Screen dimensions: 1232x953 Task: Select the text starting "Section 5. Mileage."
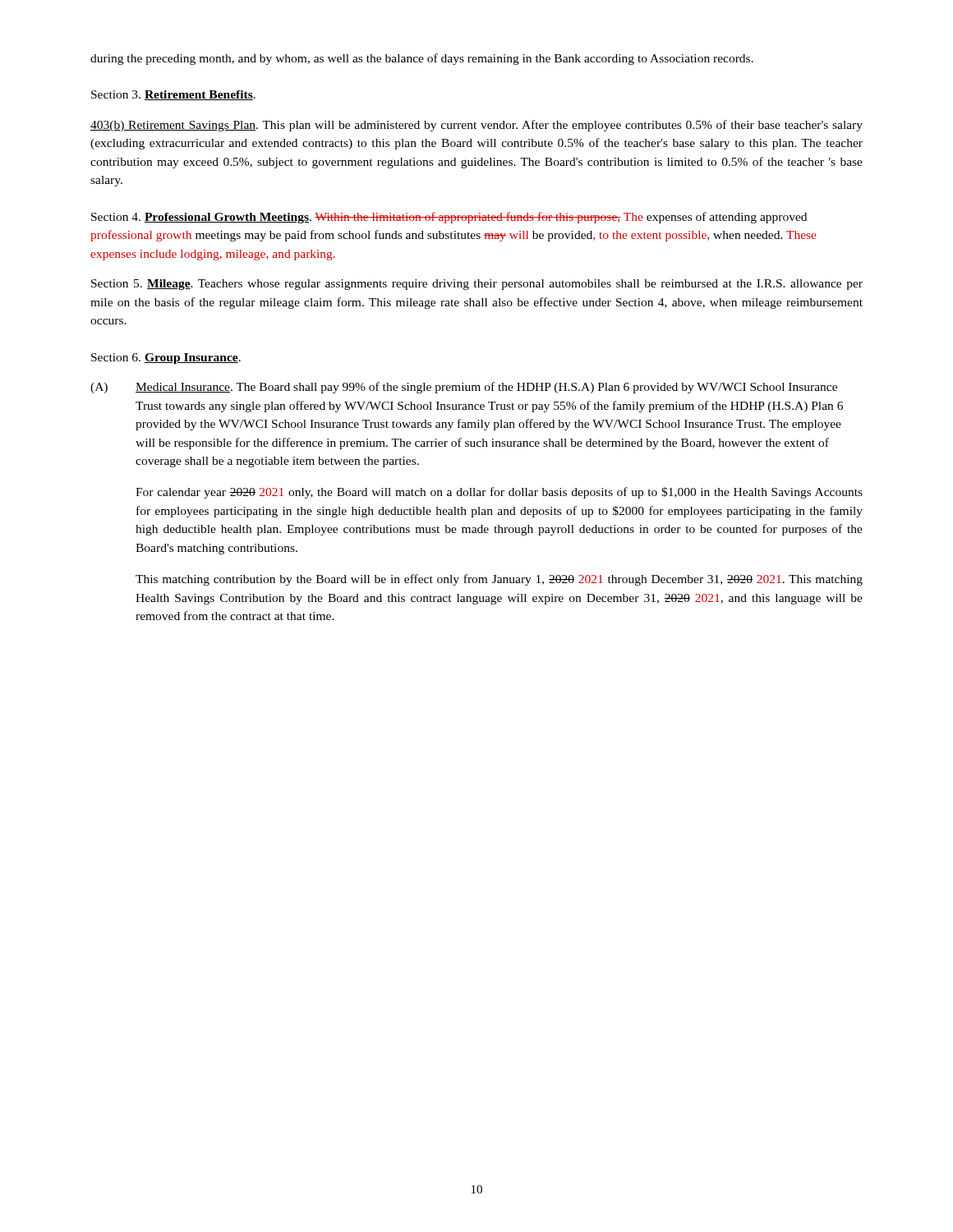[x=476, y=302]
